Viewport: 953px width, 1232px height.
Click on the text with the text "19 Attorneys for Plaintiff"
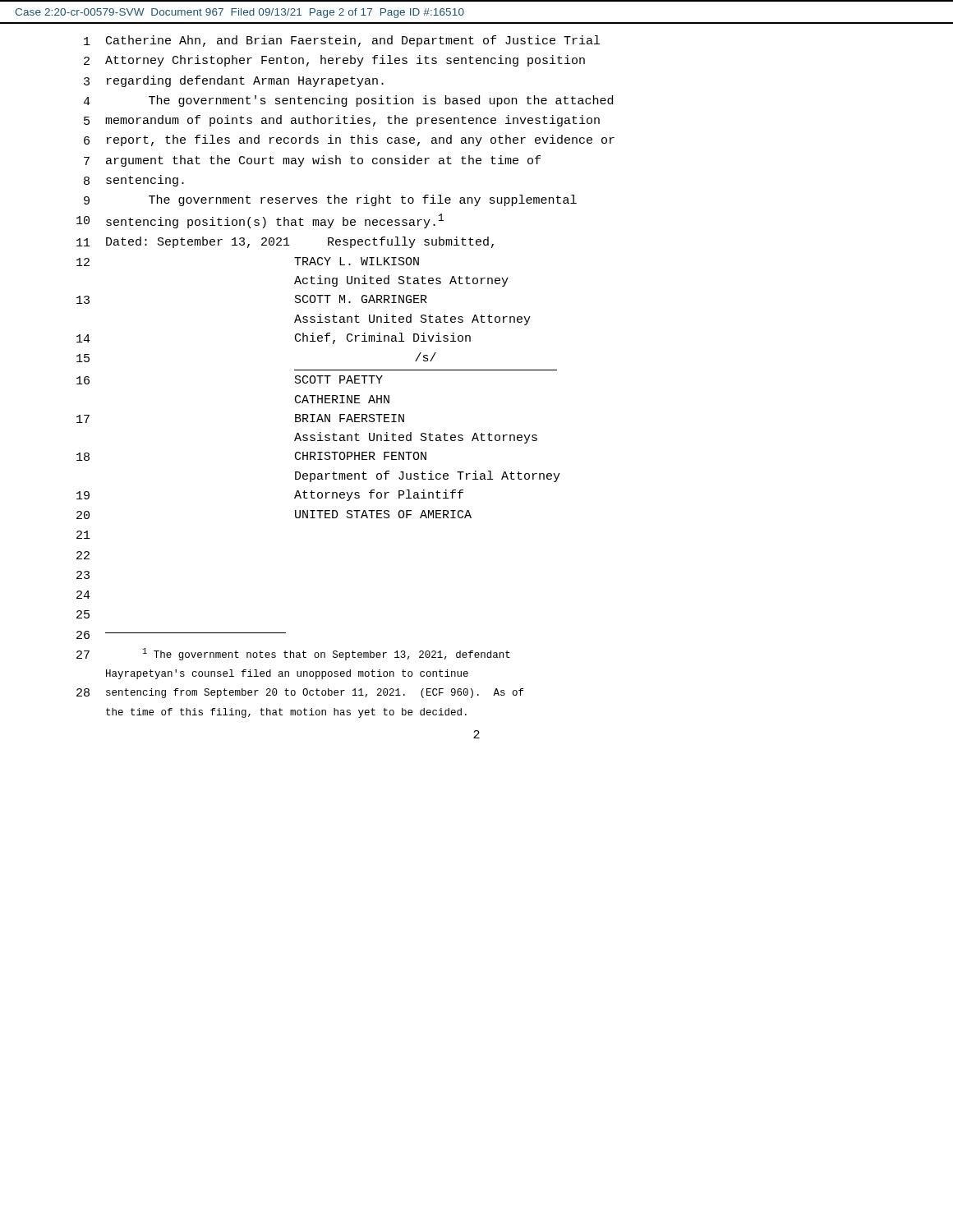click(x=79, y=495)
